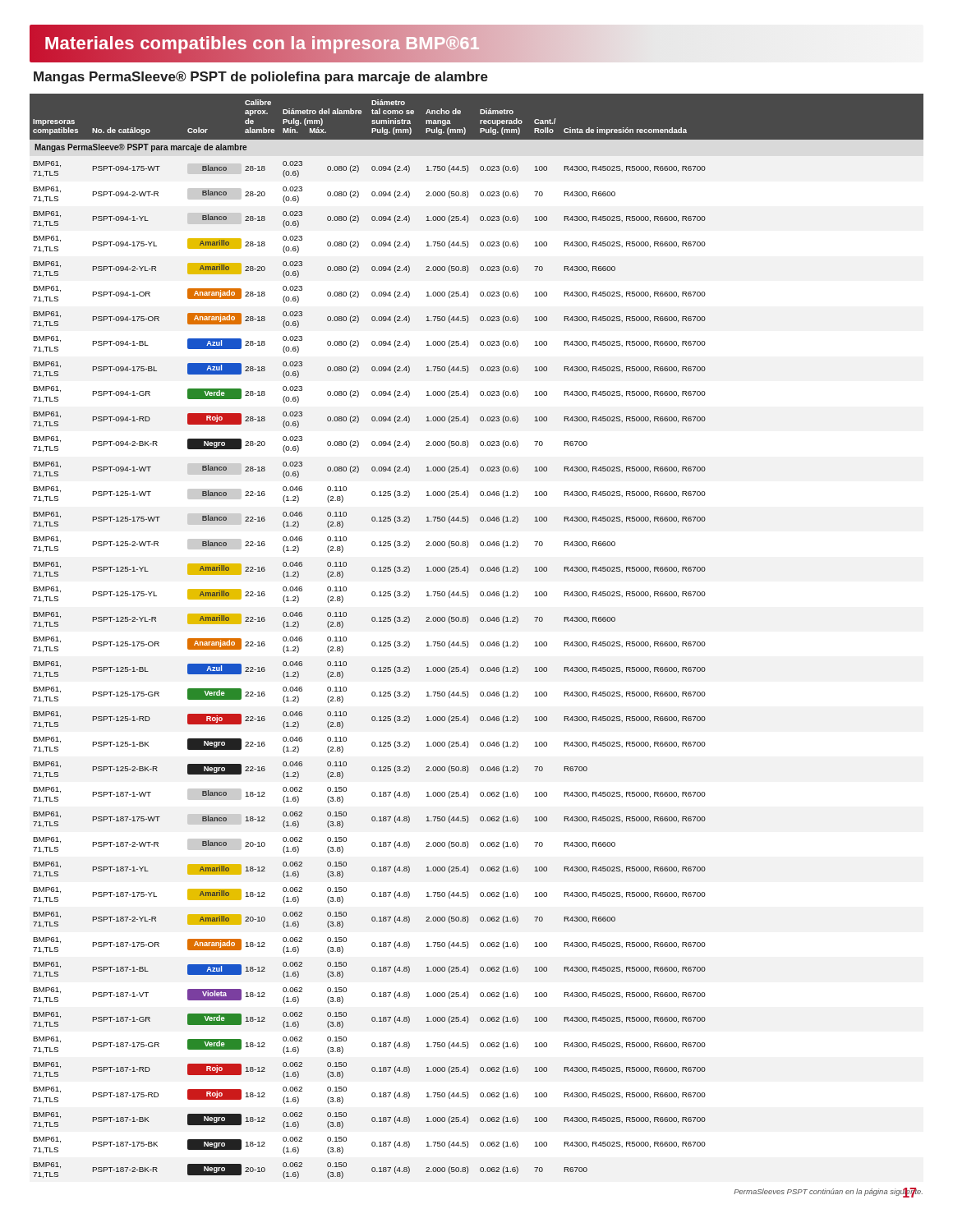Where is the section header that starts "Mangas PermaSleeve® PSPT de poliolefina para marcaje de"?
This screenshot has width=953, height=1232.
click(x=476, y=77)
